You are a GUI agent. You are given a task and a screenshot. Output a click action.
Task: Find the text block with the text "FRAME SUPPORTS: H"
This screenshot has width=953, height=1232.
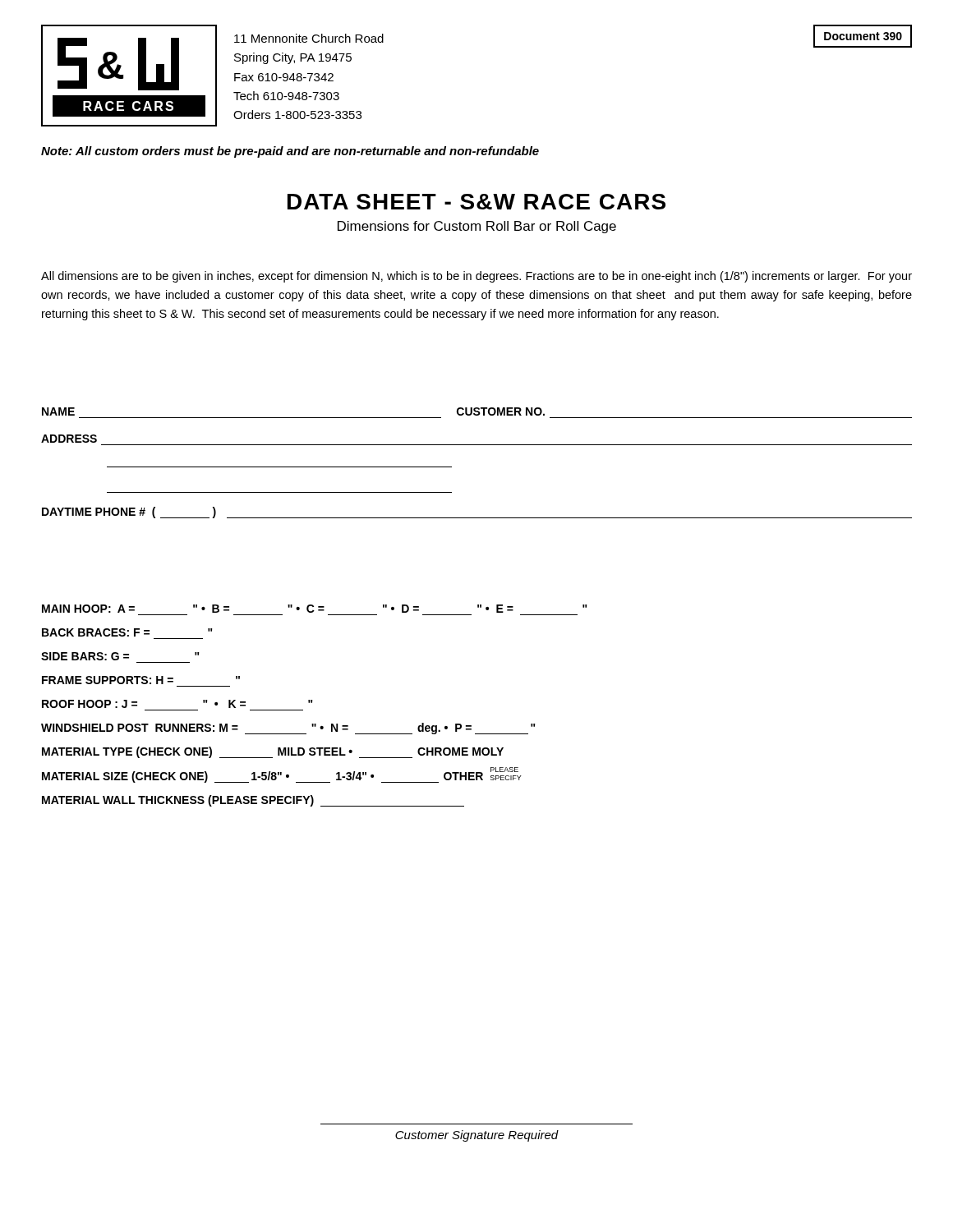pos(141,679)
